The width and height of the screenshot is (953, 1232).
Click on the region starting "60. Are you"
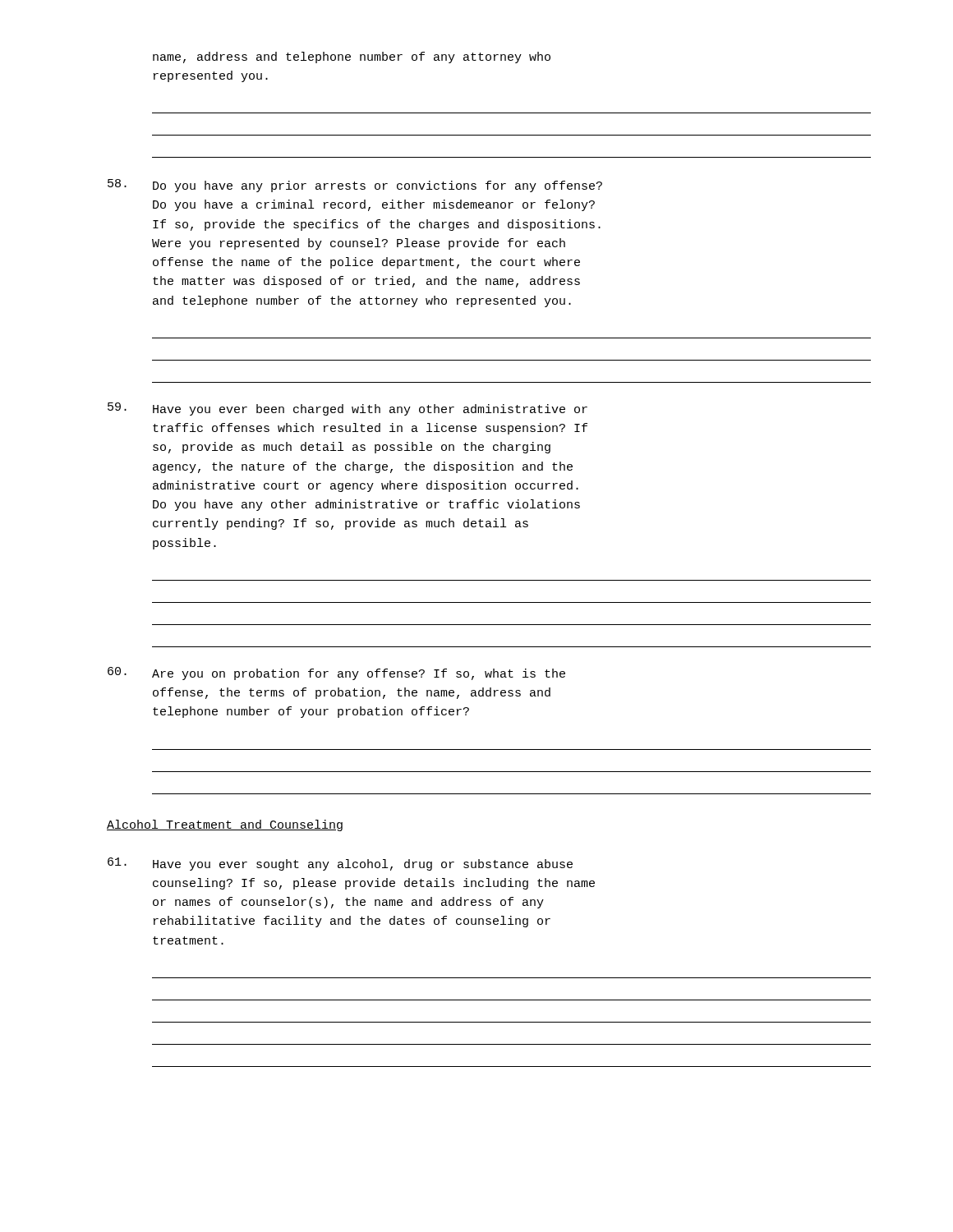tap(336, 673)
